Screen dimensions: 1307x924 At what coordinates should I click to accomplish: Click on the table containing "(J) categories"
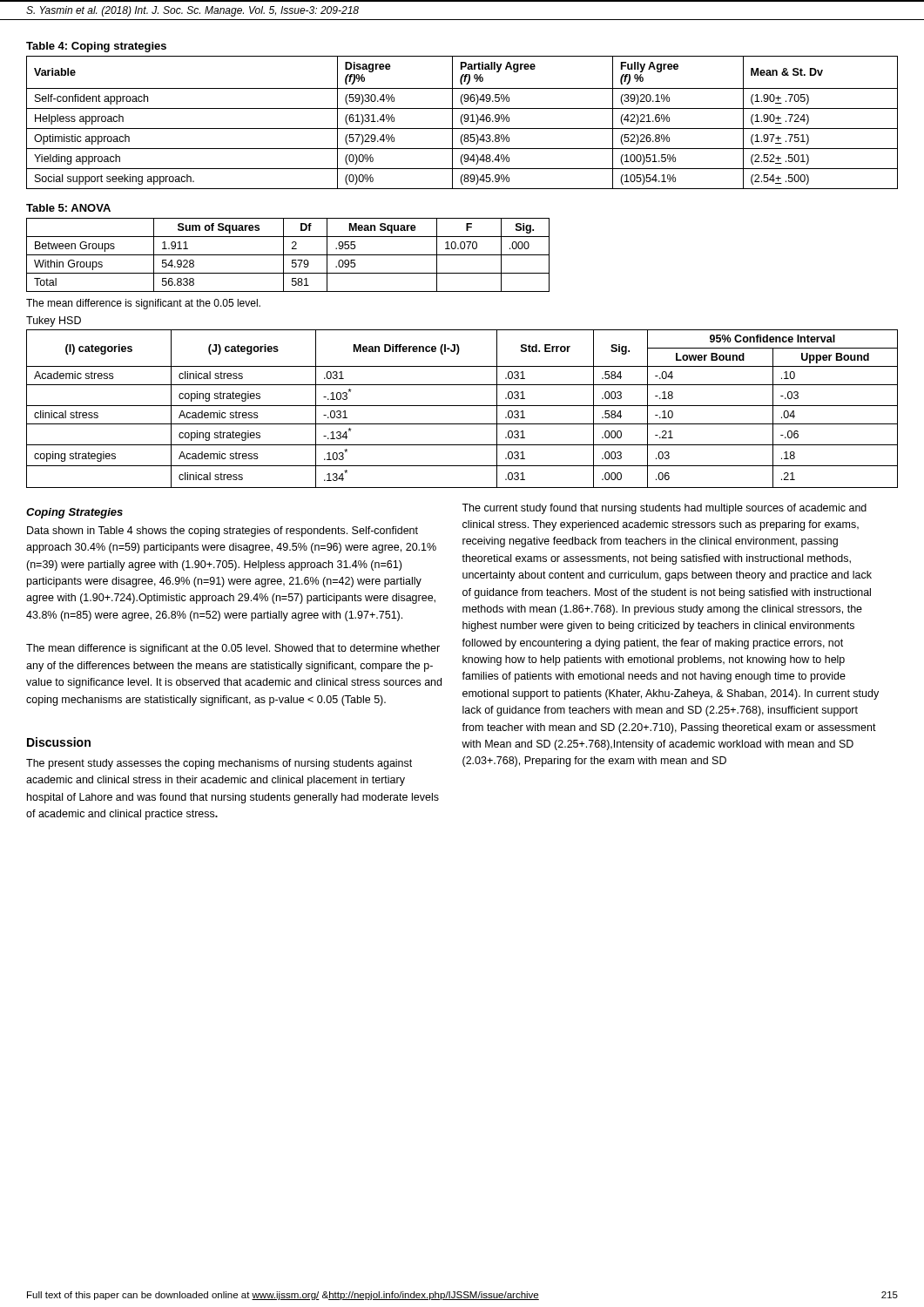[x=462, y=409]
